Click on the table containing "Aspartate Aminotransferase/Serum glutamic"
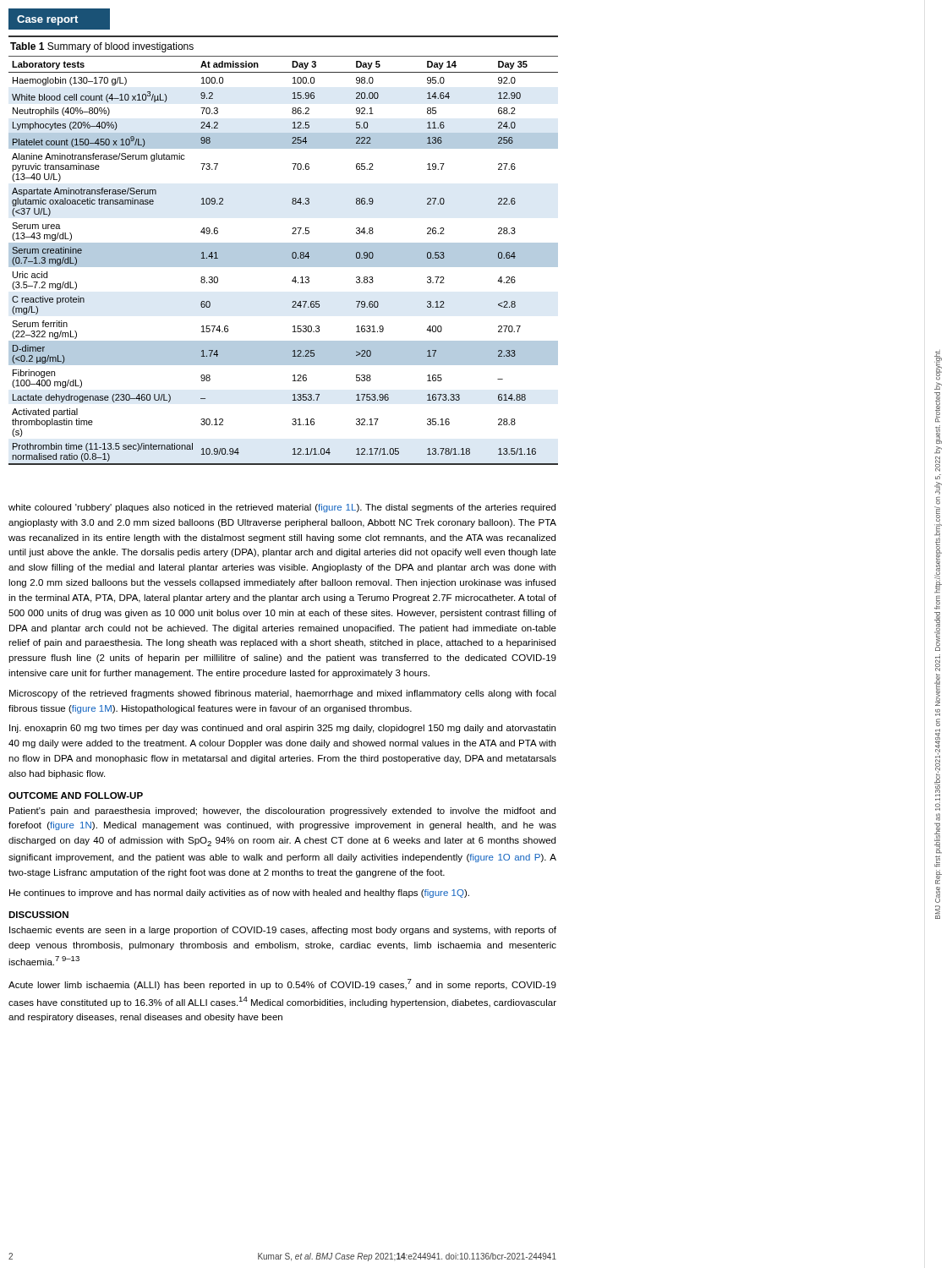Viewport: 952px width, 1268px height. (x=283, y=250)
